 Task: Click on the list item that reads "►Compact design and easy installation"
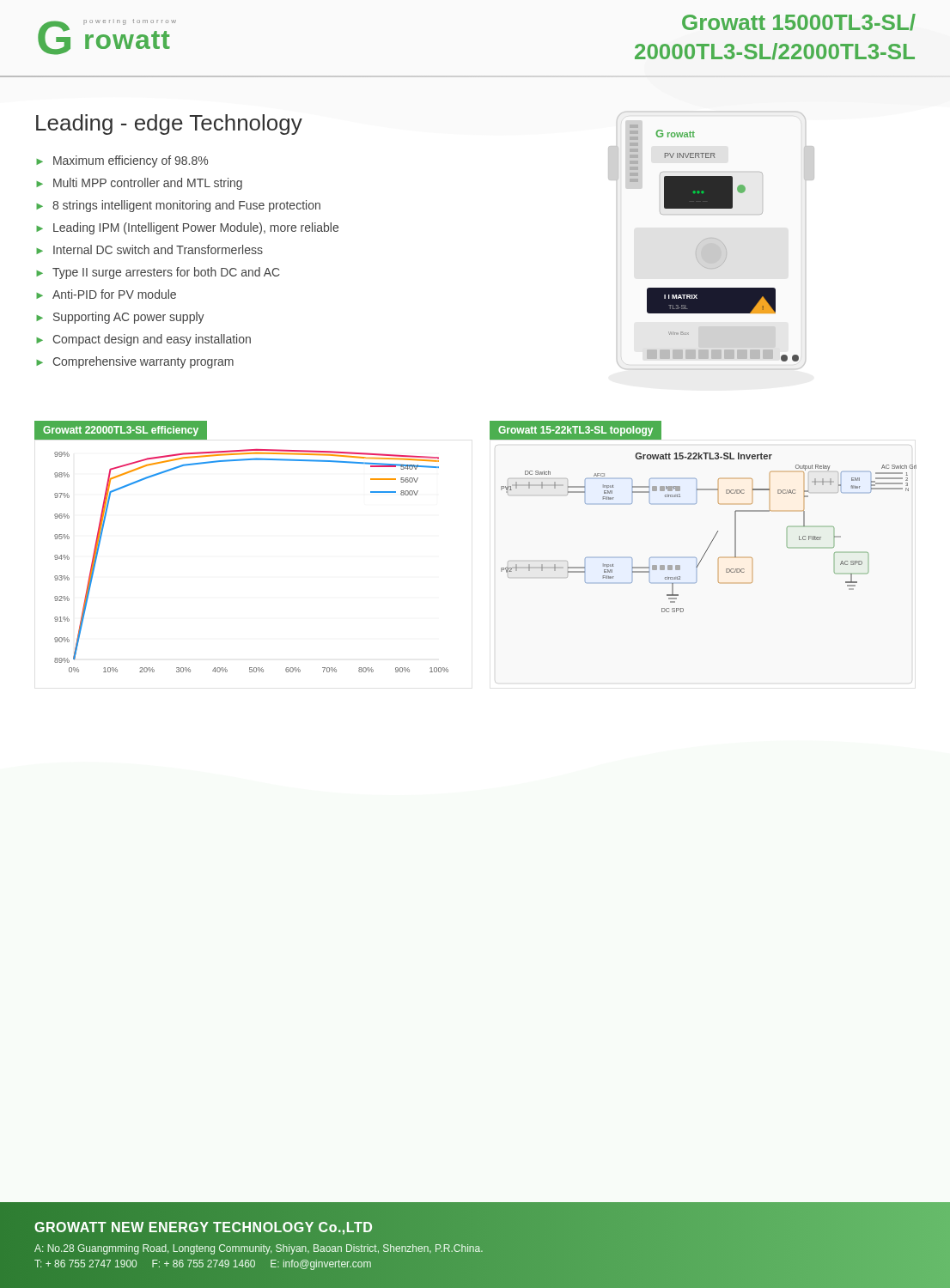pos(143,339)
